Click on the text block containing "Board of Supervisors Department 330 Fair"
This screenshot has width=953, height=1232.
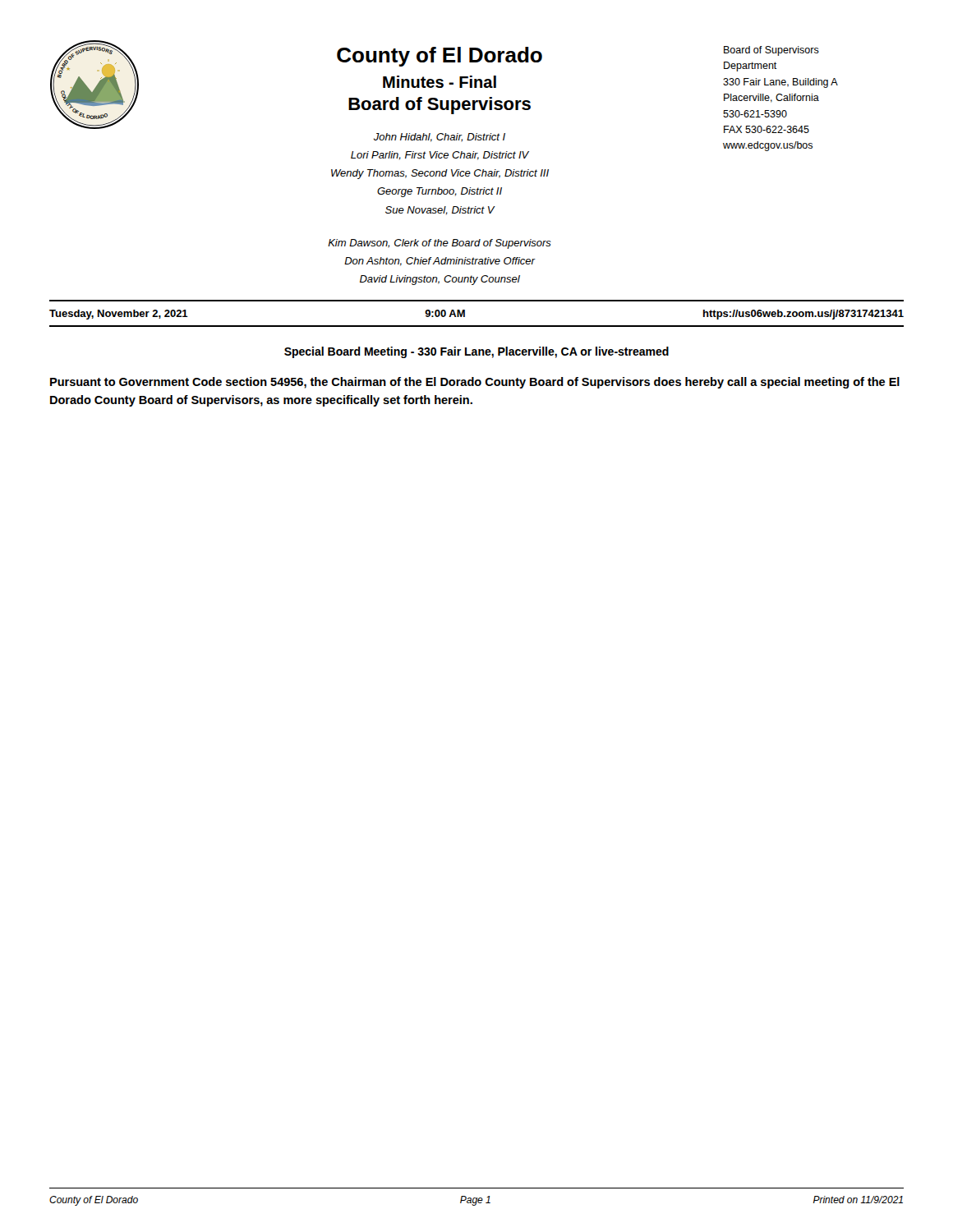pyautogui.click(x=780, y=98)
